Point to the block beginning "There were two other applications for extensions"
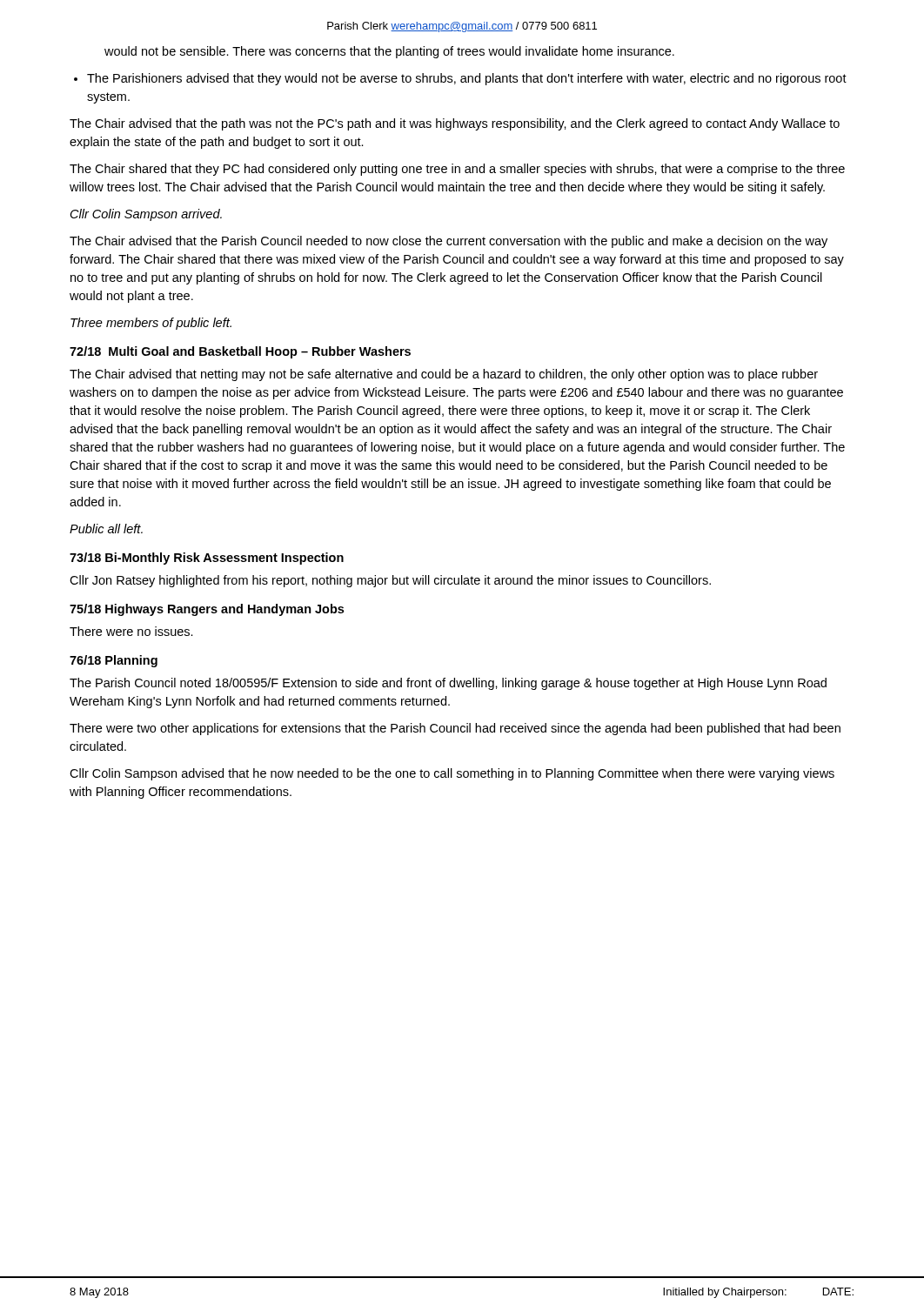924x1305 pixels. (455, 738)
